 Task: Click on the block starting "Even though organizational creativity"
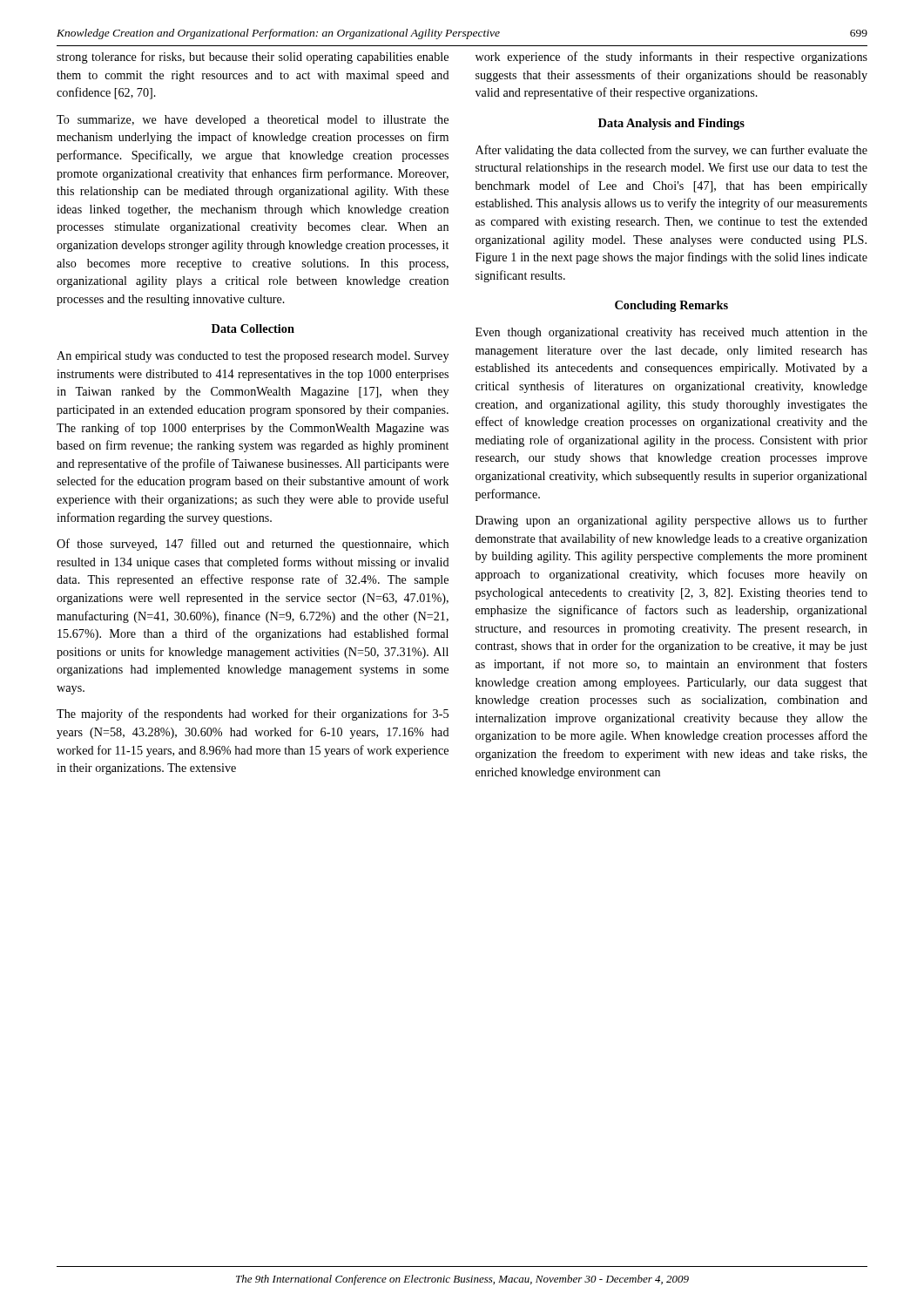click(x=671, y=552)
